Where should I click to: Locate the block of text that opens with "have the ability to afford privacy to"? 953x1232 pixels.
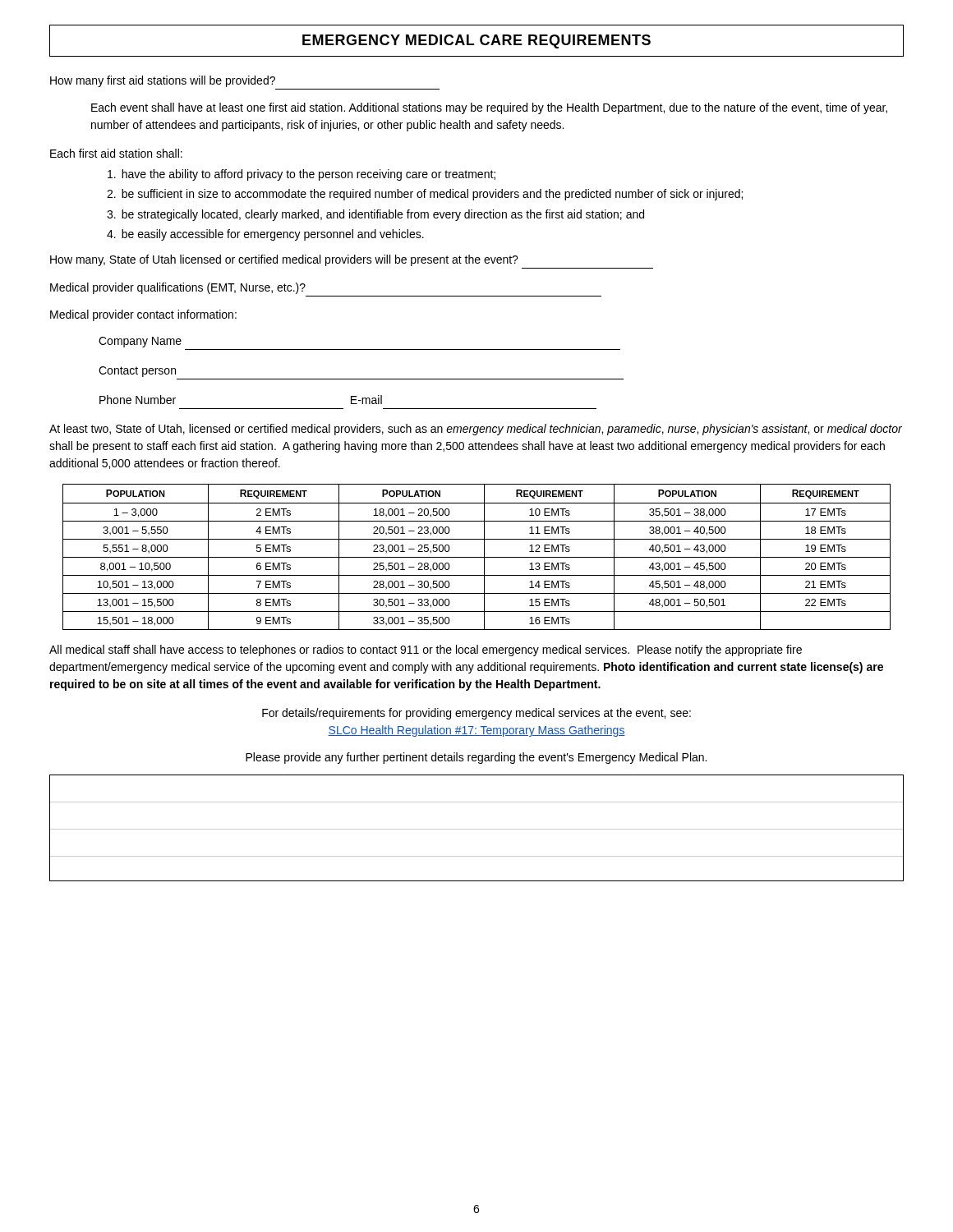click(302, 174)
